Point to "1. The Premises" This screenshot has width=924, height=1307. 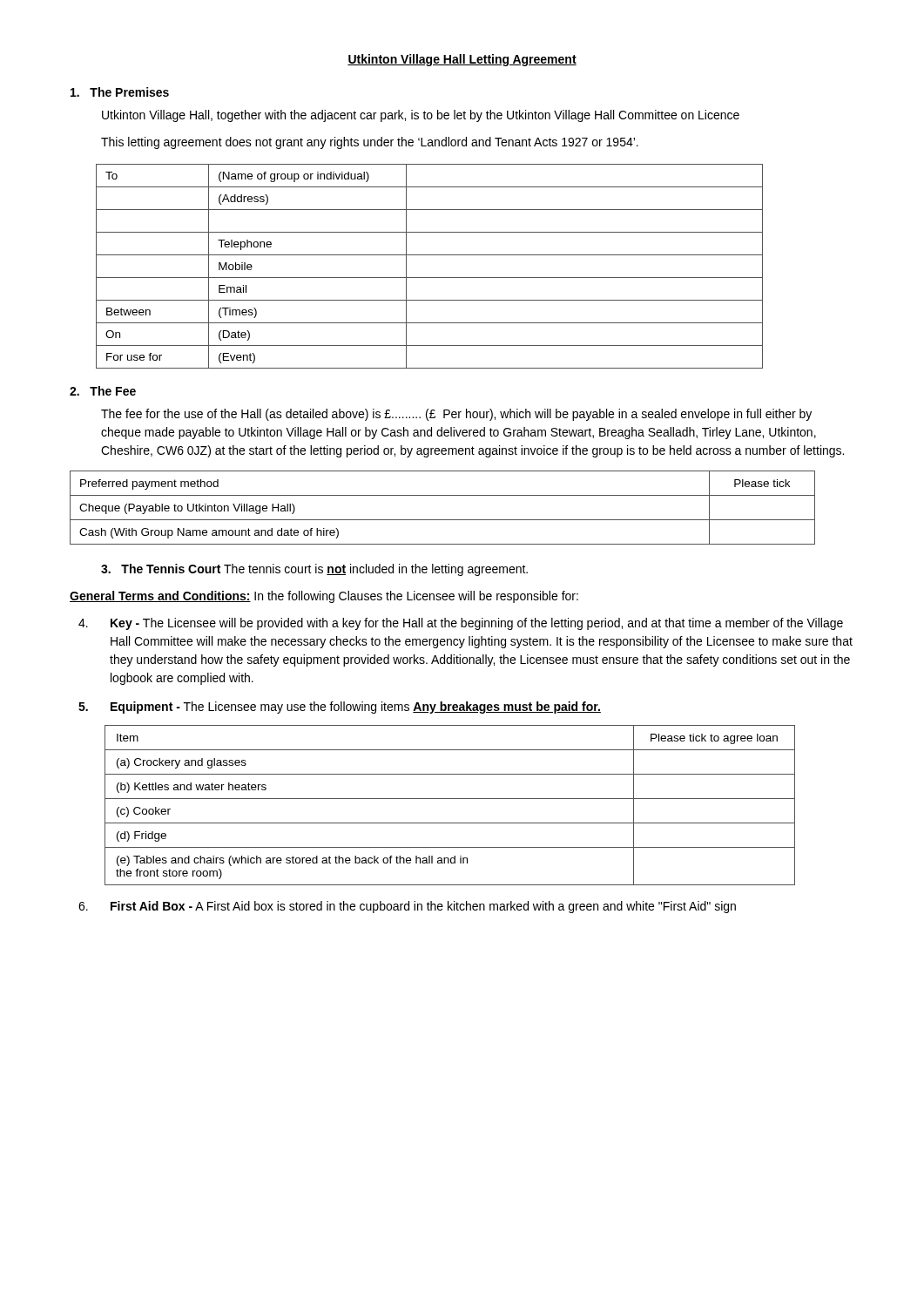[119, 92]
